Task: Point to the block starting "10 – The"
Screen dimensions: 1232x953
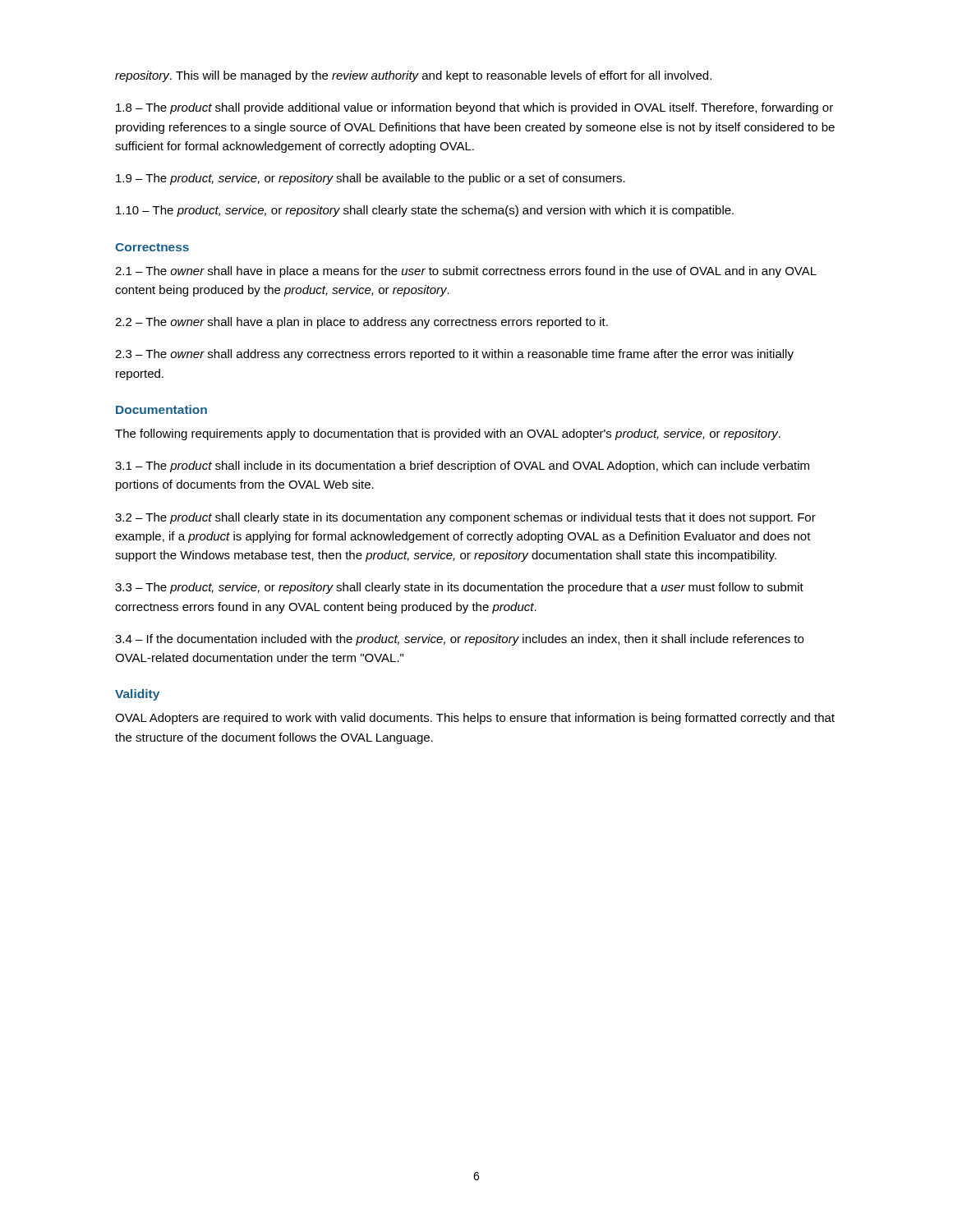Action: pyautogui.click(x=425, y=210)
